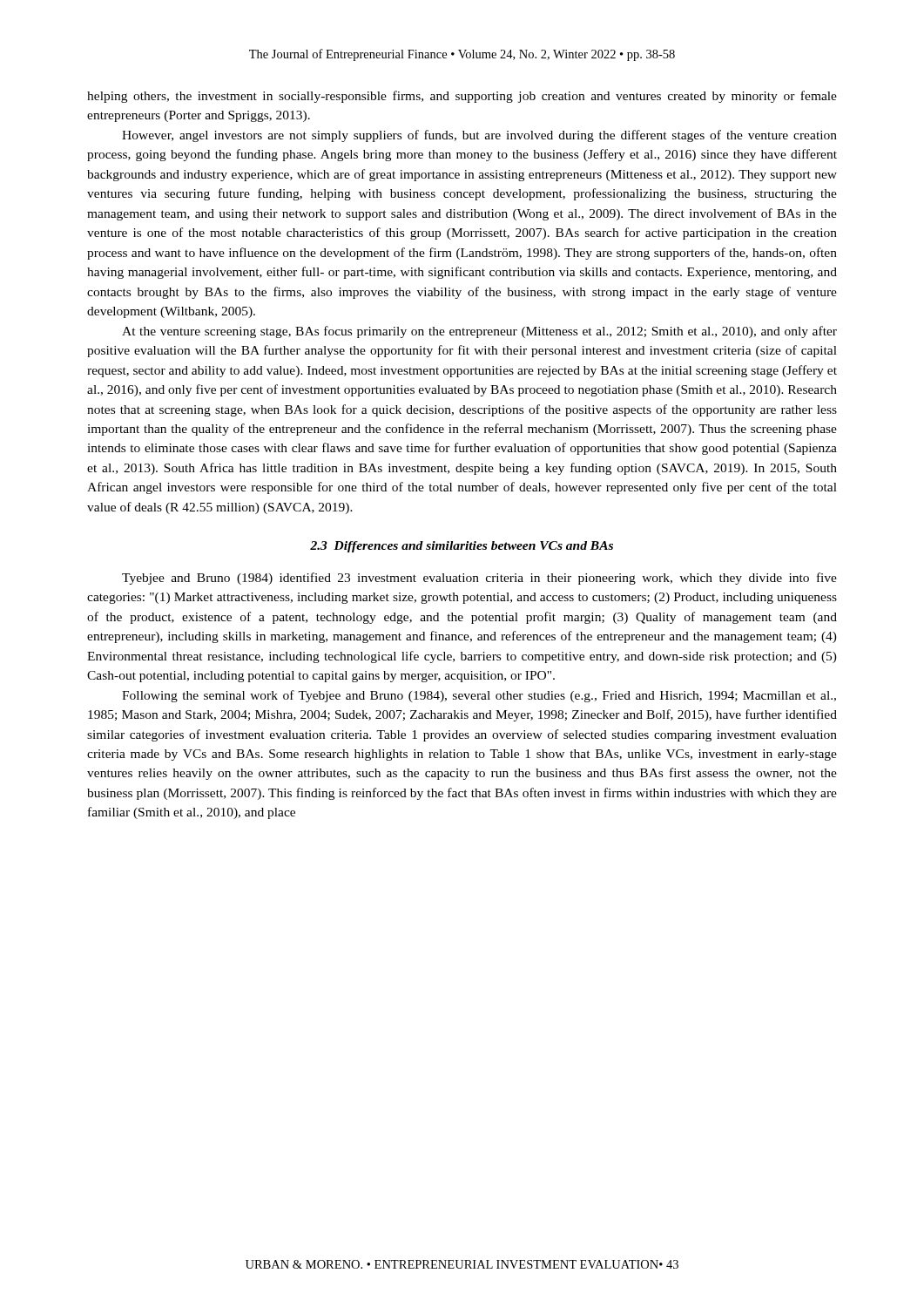This screenshot has height=1307, width=924.
Task: Locate the block of text that opens with "At the venture screening"
Action: click(x=462, y=419)
